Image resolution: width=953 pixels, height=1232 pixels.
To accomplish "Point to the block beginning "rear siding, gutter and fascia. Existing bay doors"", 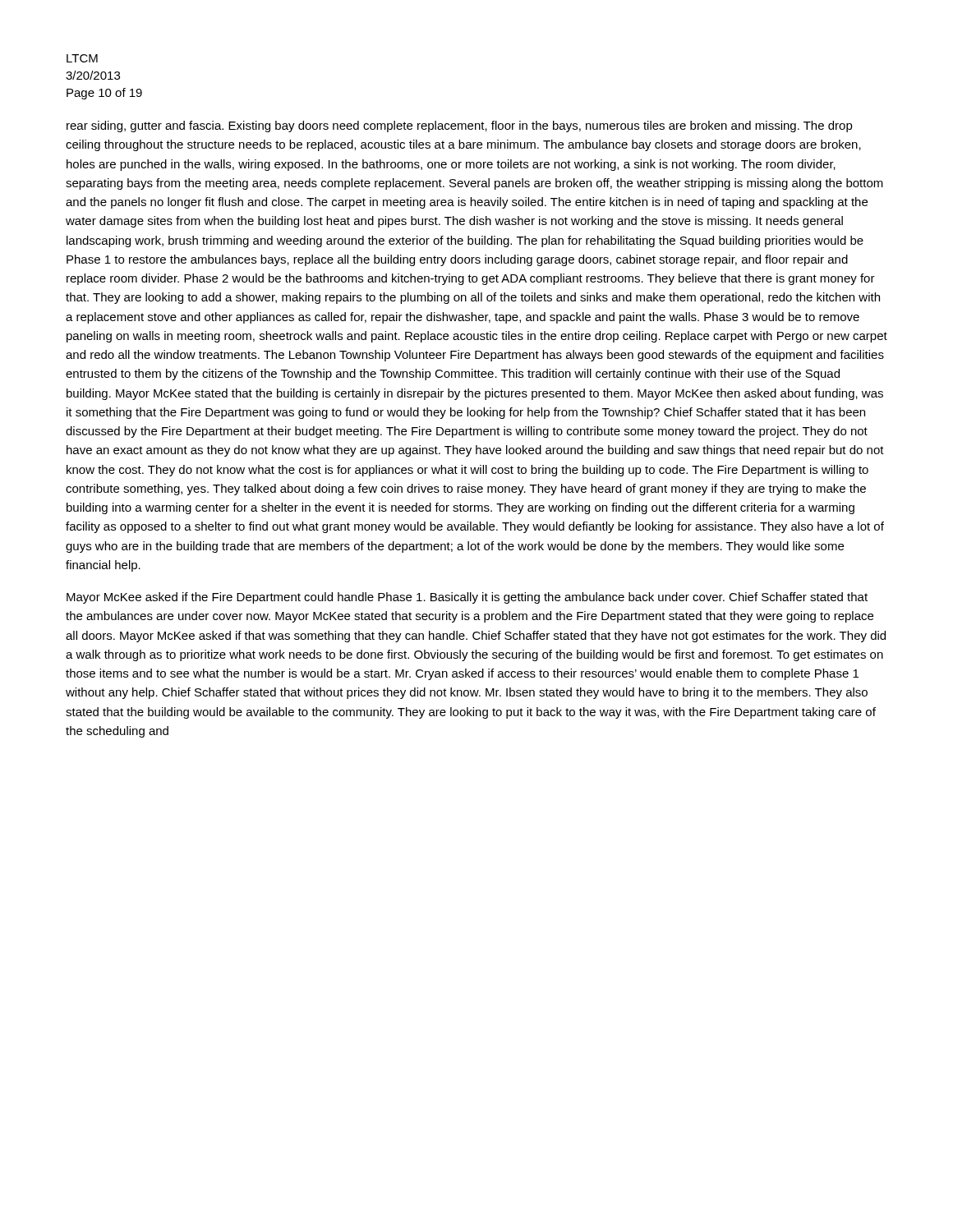I will point(476,345).
